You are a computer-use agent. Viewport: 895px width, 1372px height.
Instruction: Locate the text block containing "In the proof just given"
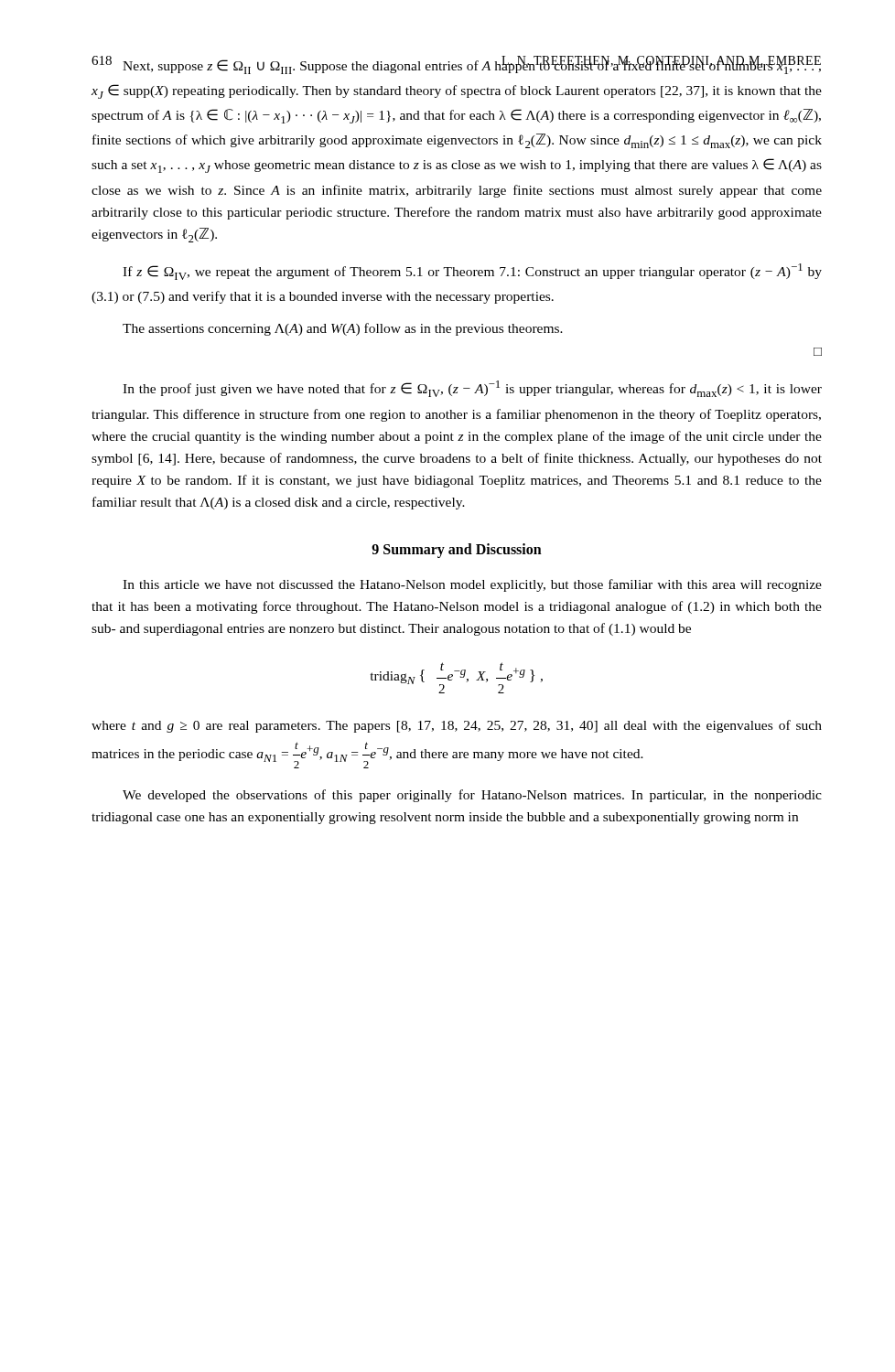[x=457, y=444]
